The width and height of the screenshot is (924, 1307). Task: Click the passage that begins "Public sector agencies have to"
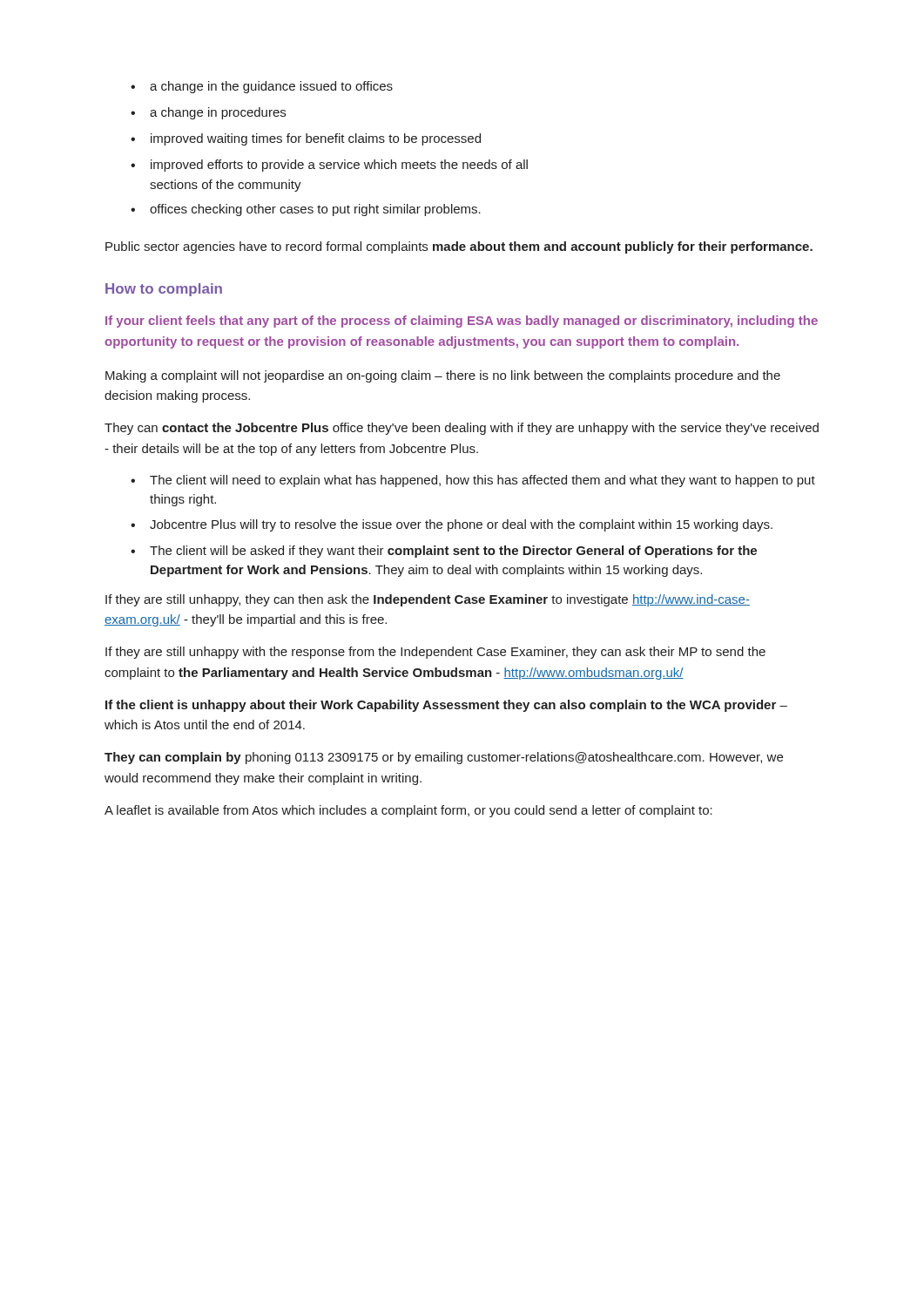pyautogui.click(x=459, y=246)
